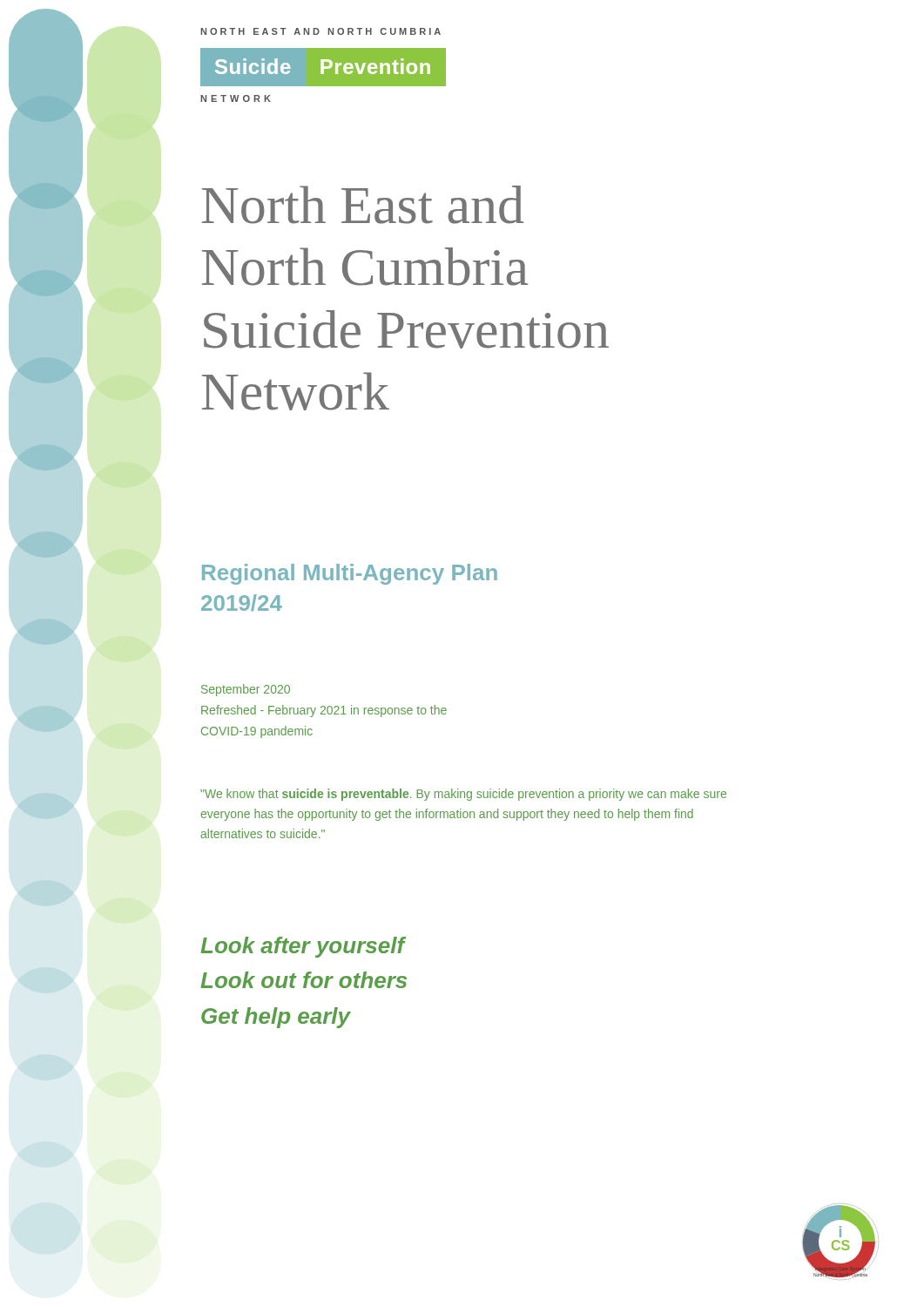Find the section header containing "Regional Multi-Agency Plan2019/24"
The height and width of the screenshot is (1307, 924).
coord(349,588)
